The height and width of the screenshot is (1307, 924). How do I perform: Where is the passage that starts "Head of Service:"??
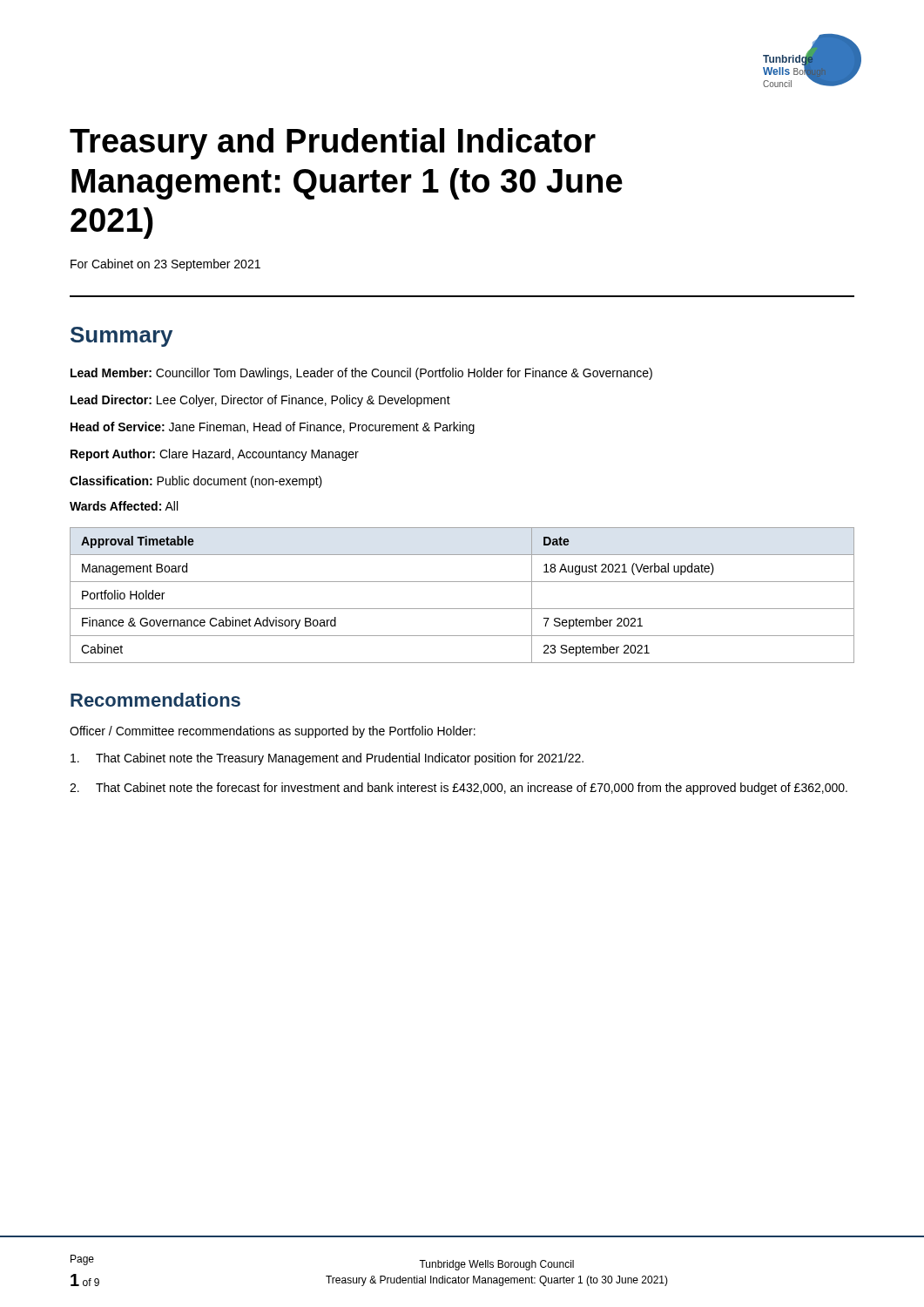tap(272, 427)
